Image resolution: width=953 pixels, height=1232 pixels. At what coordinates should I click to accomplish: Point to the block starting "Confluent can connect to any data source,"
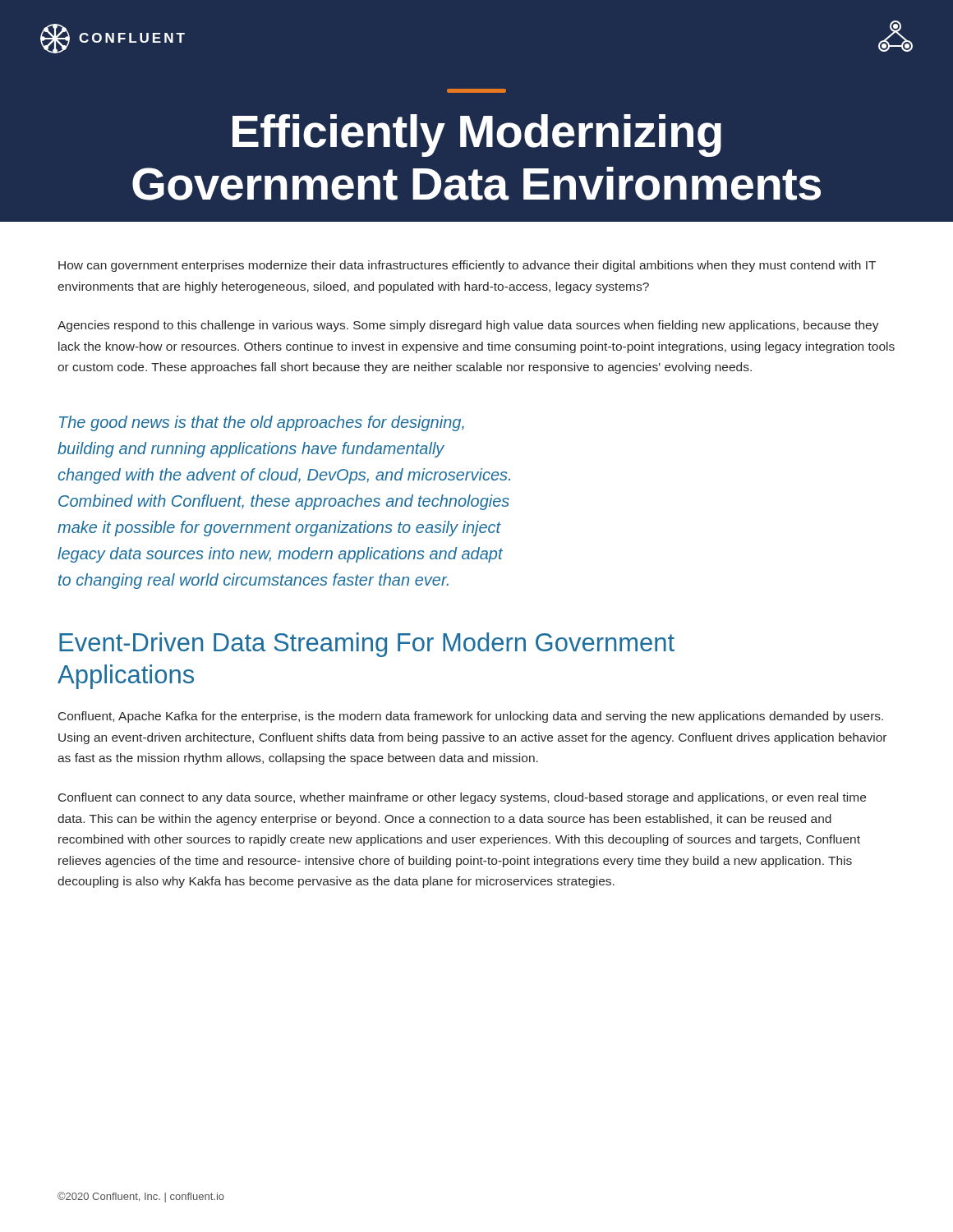click(462, 839)
